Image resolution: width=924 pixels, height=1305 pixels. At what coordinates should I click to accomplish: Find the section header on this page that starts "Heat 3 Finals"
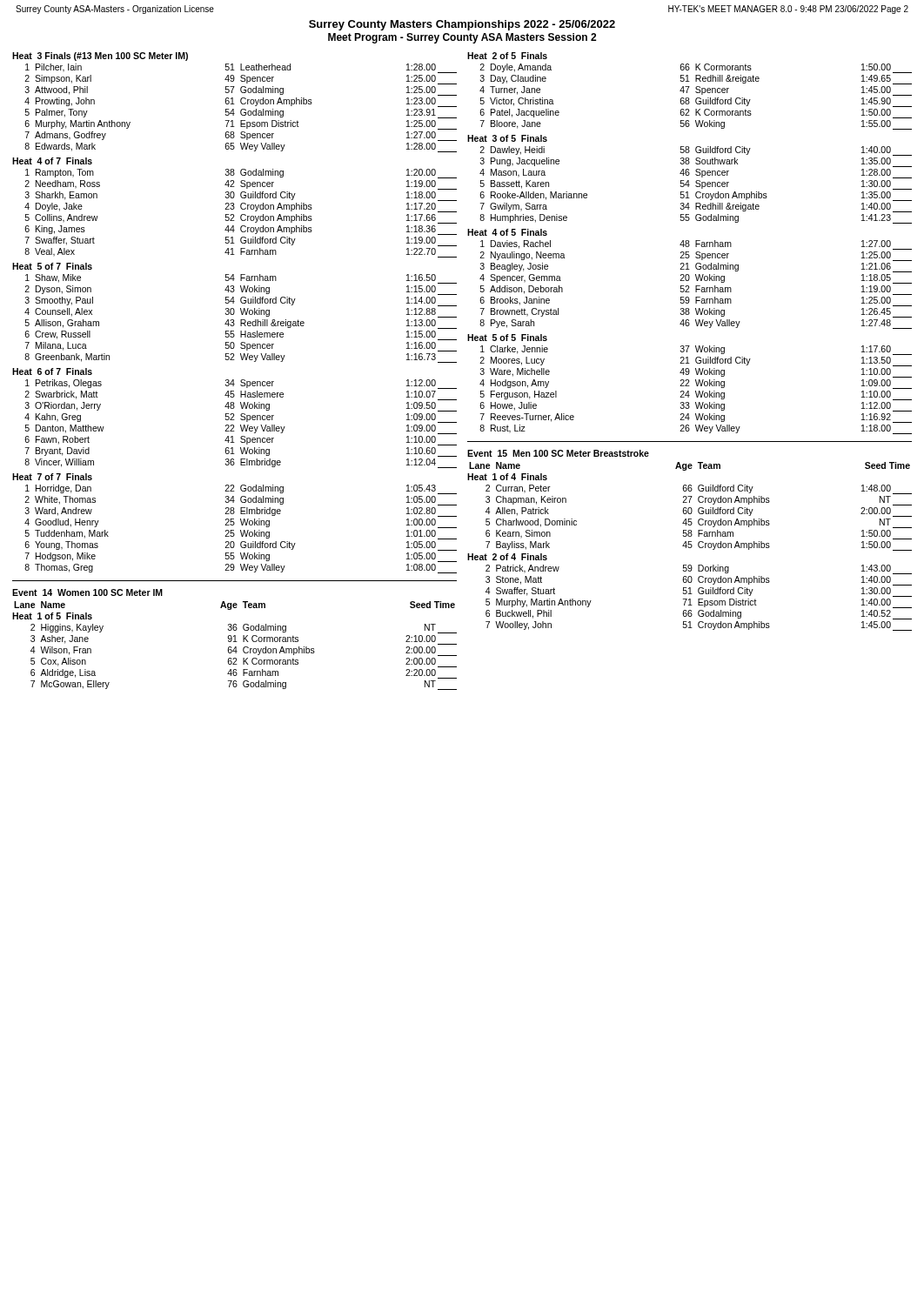(100, 56)
